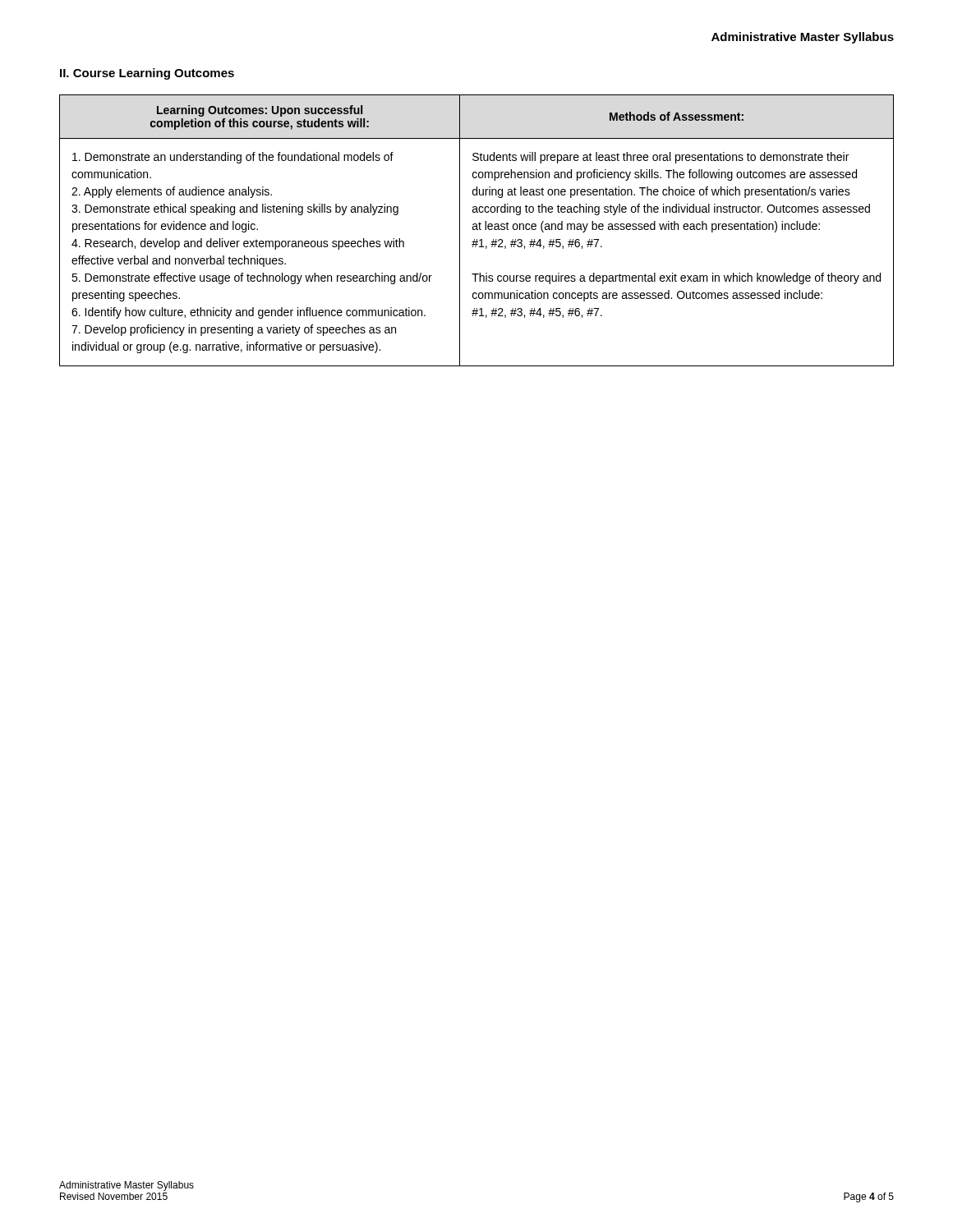Find a table

coord(476,230)
